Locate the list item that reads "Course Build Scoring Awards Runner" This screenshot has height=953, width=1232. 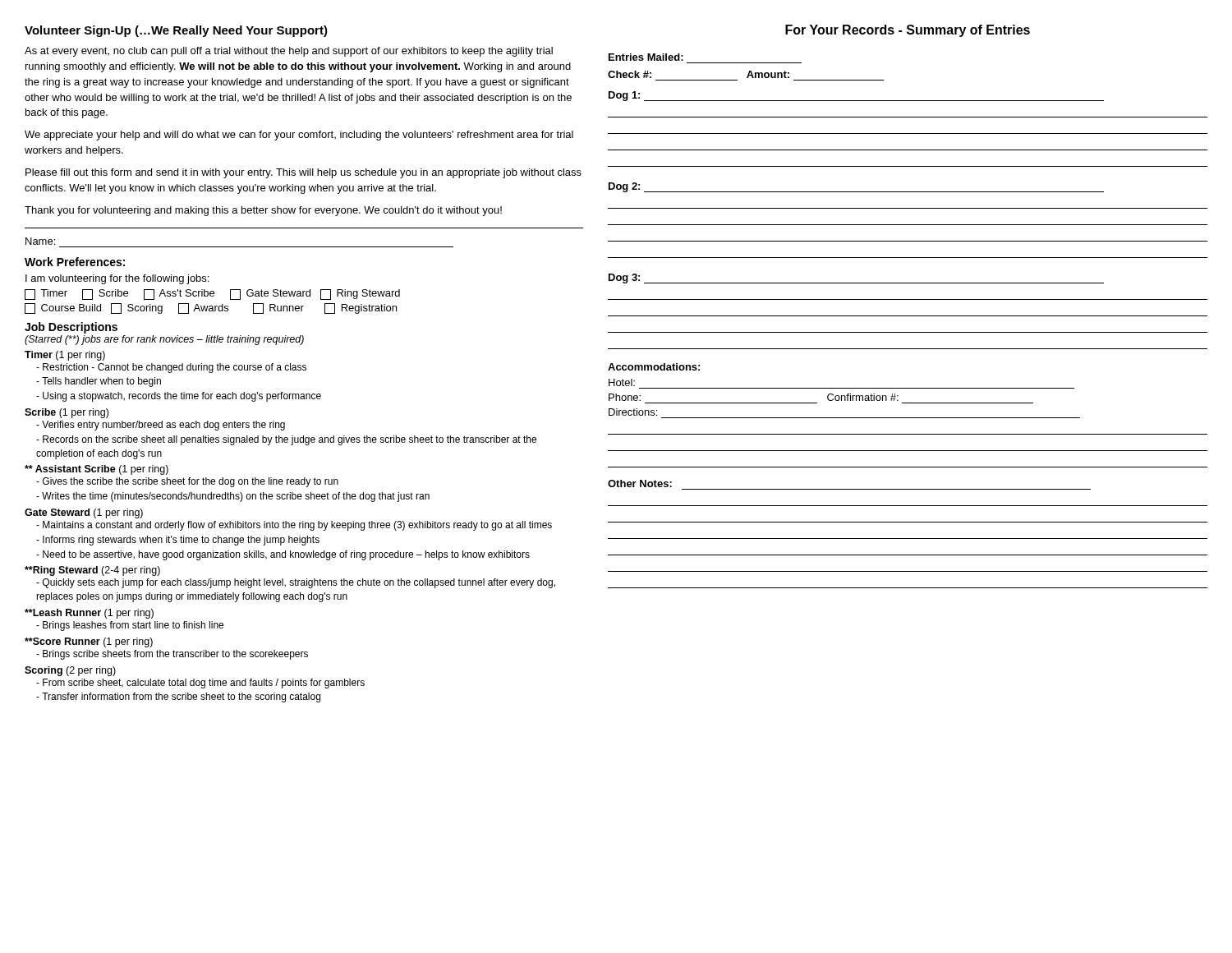pyautogui.click(x=211, y=307)
